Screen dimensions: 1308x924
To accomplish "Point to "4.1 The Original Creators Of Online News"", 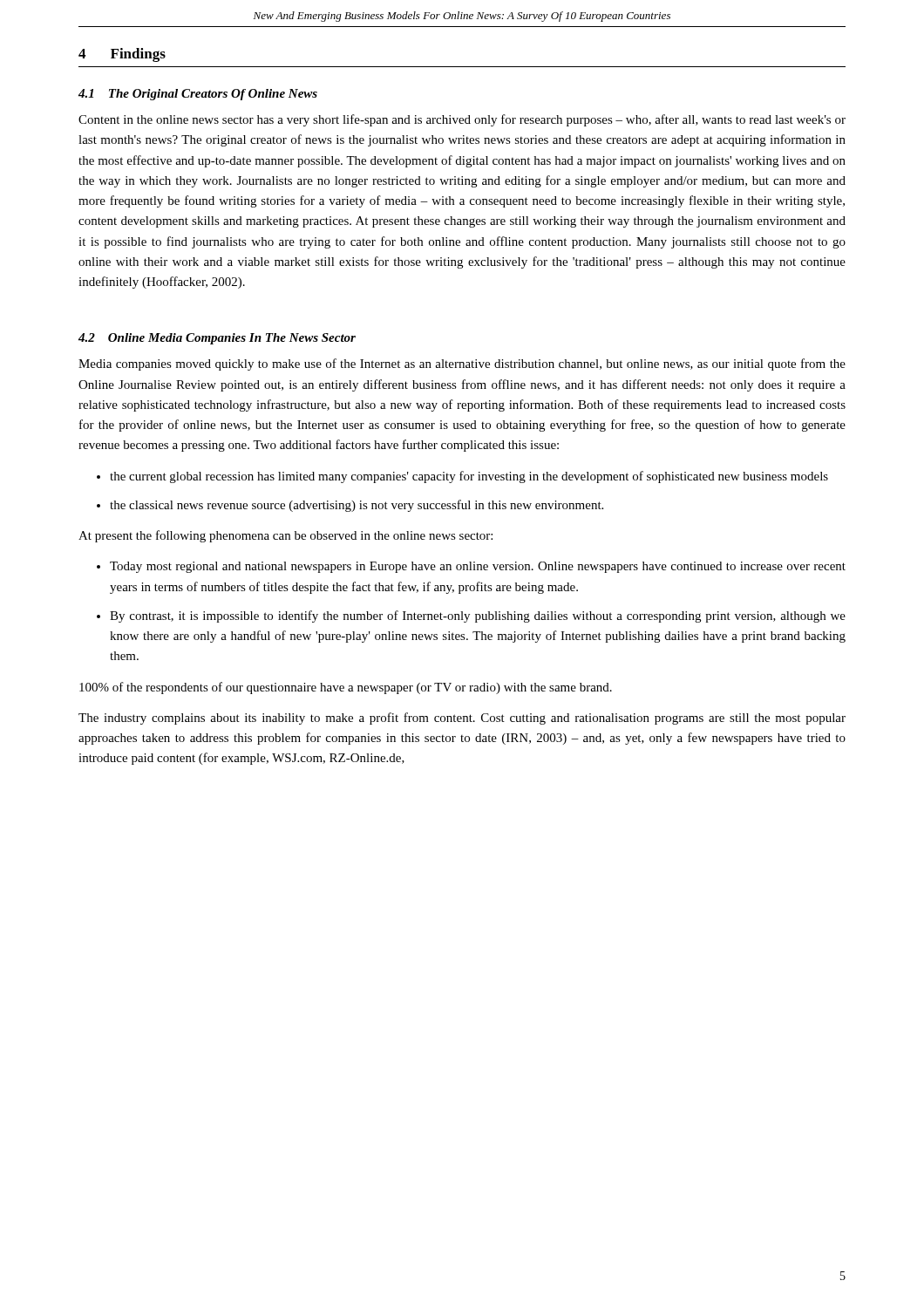I will point(198,95).
